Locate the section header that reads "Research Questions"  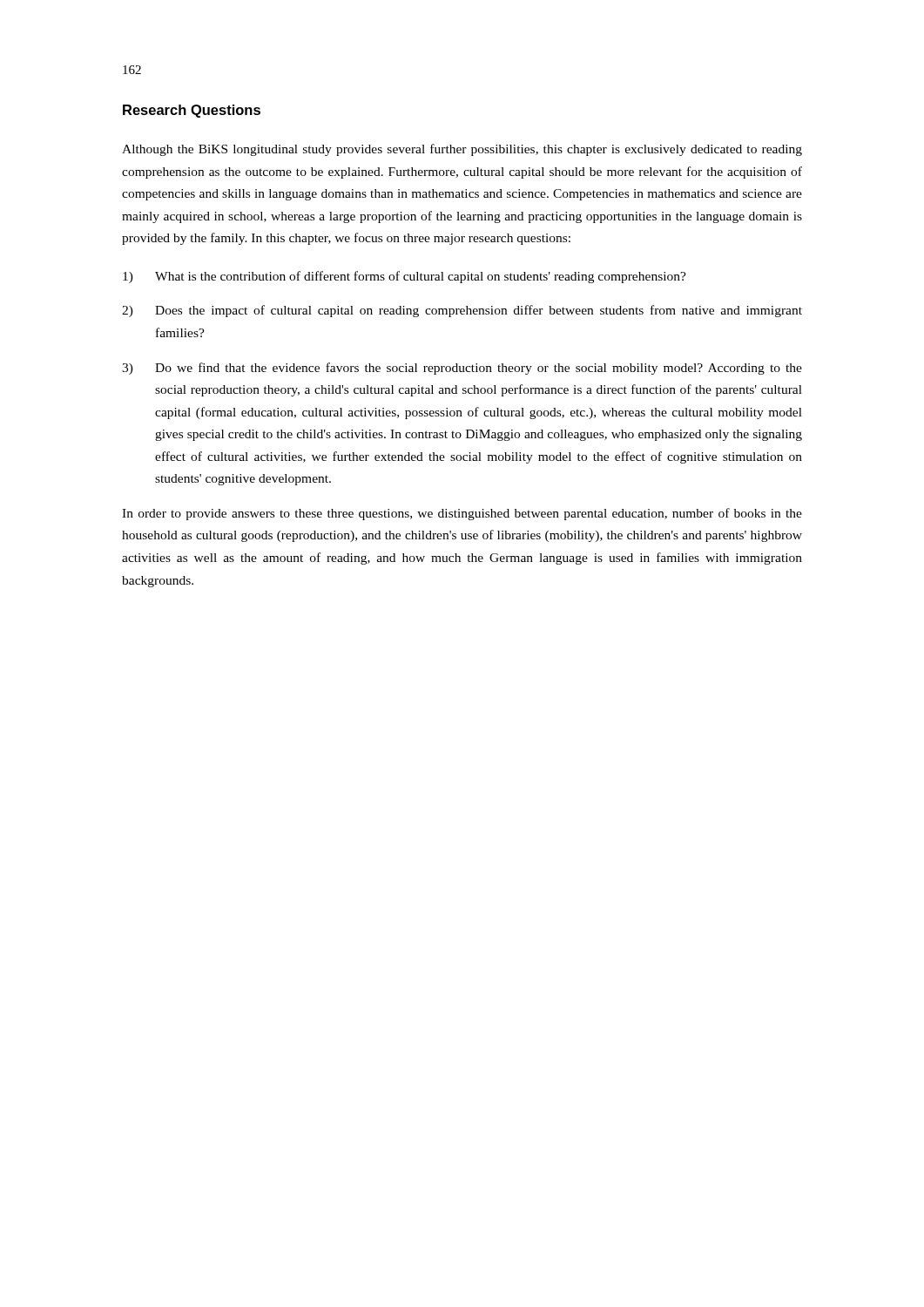click(191, 110)
